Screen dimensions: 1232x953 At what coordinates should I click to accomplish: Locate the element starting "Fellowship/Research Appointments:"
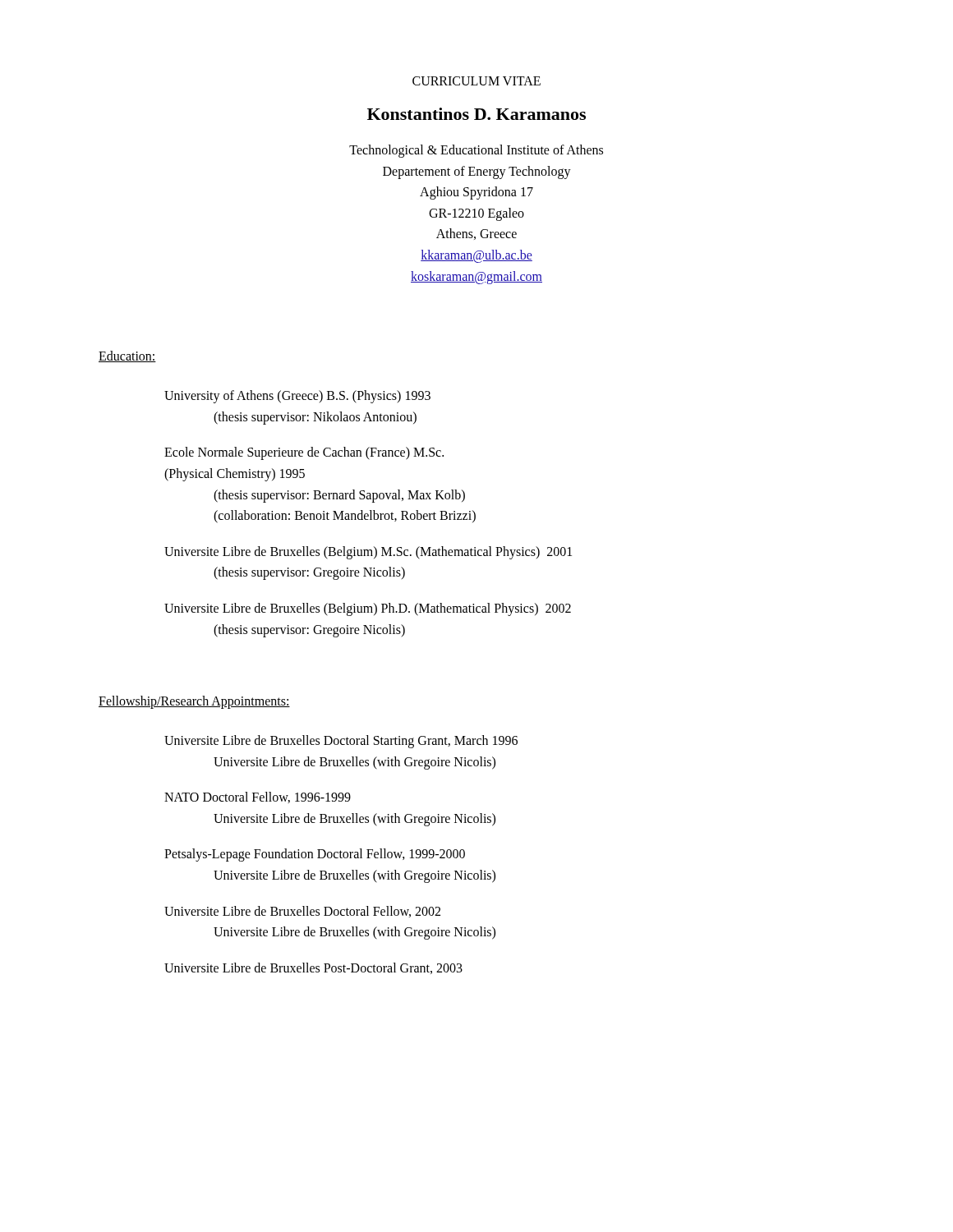pyautogui.click(x=194, y=701)
